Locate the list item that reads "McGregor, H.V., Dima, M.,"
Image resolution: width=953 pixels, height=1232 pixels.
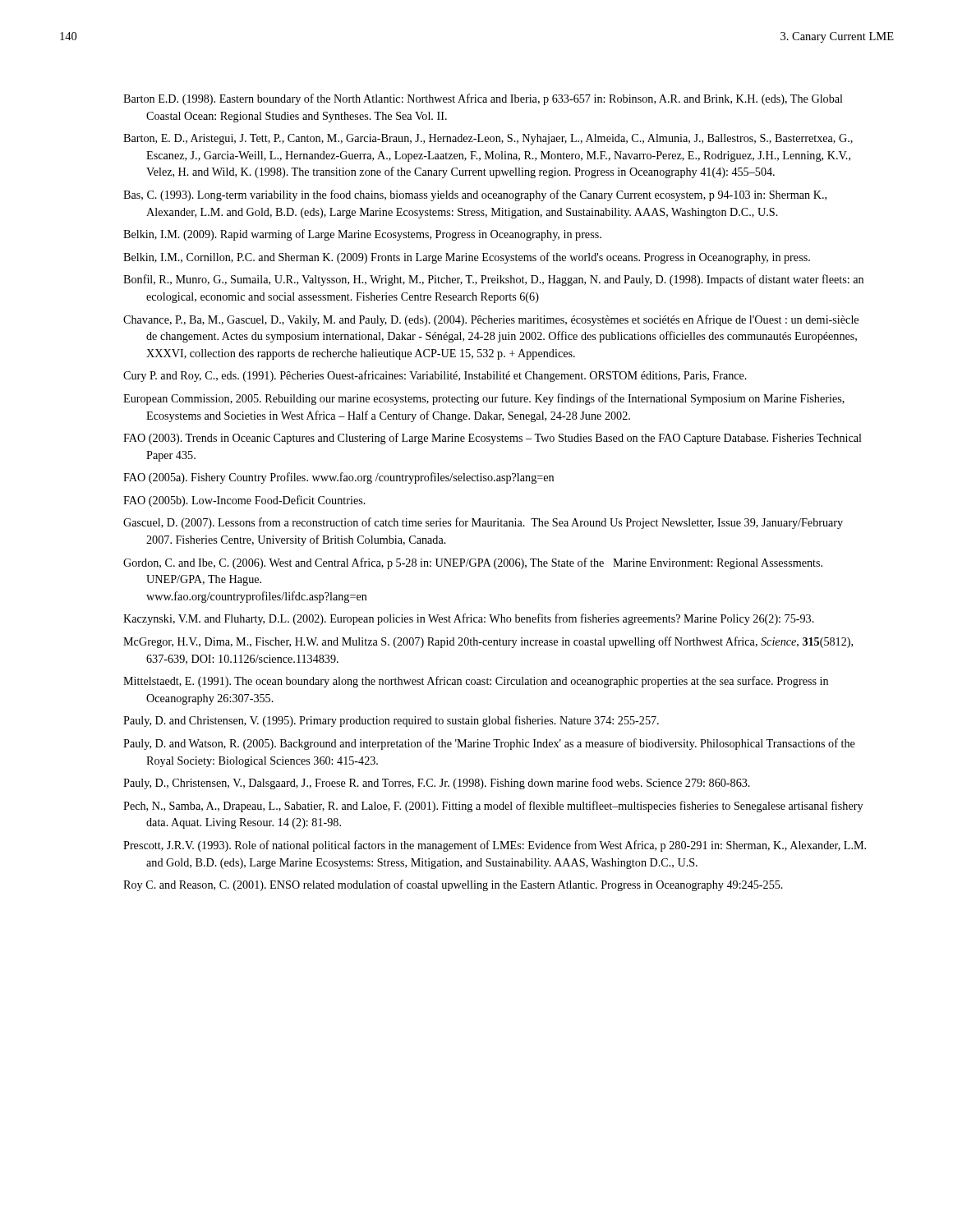(x=488, y=650)
